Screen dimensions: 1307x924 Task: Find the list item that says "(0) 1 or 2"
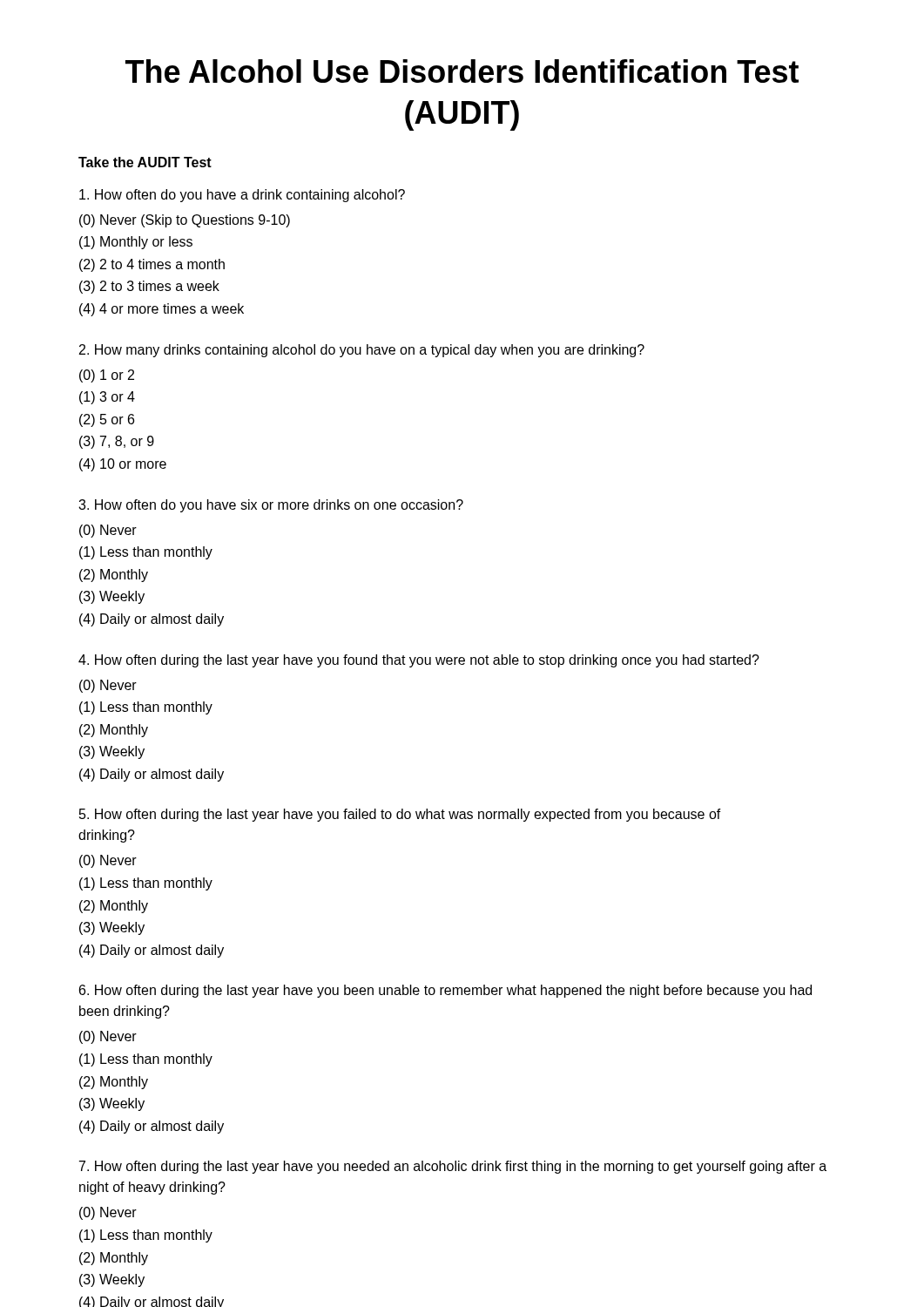click(107, 376)
